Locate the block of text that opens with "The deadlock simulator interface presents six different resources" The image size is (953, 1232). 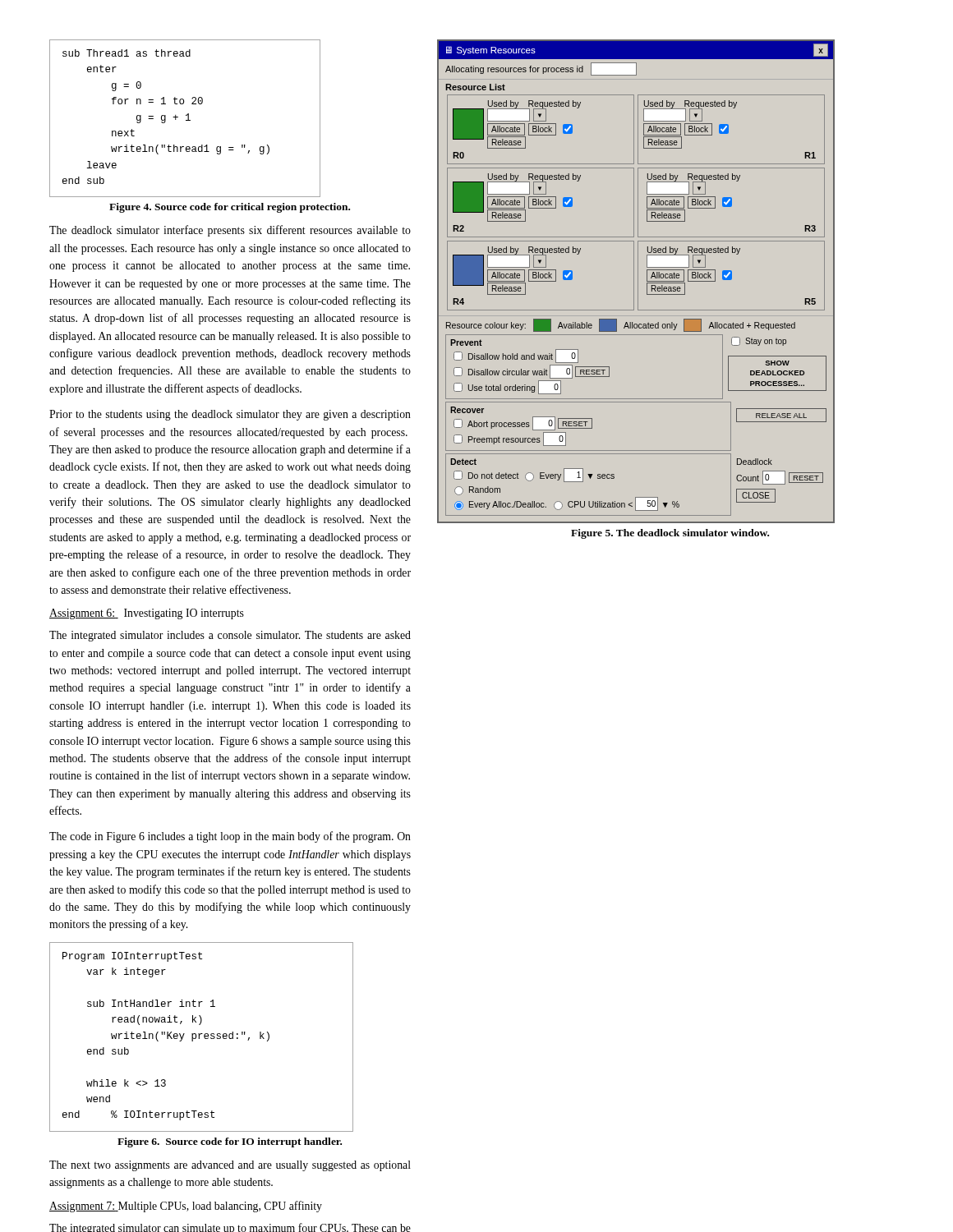230,310
